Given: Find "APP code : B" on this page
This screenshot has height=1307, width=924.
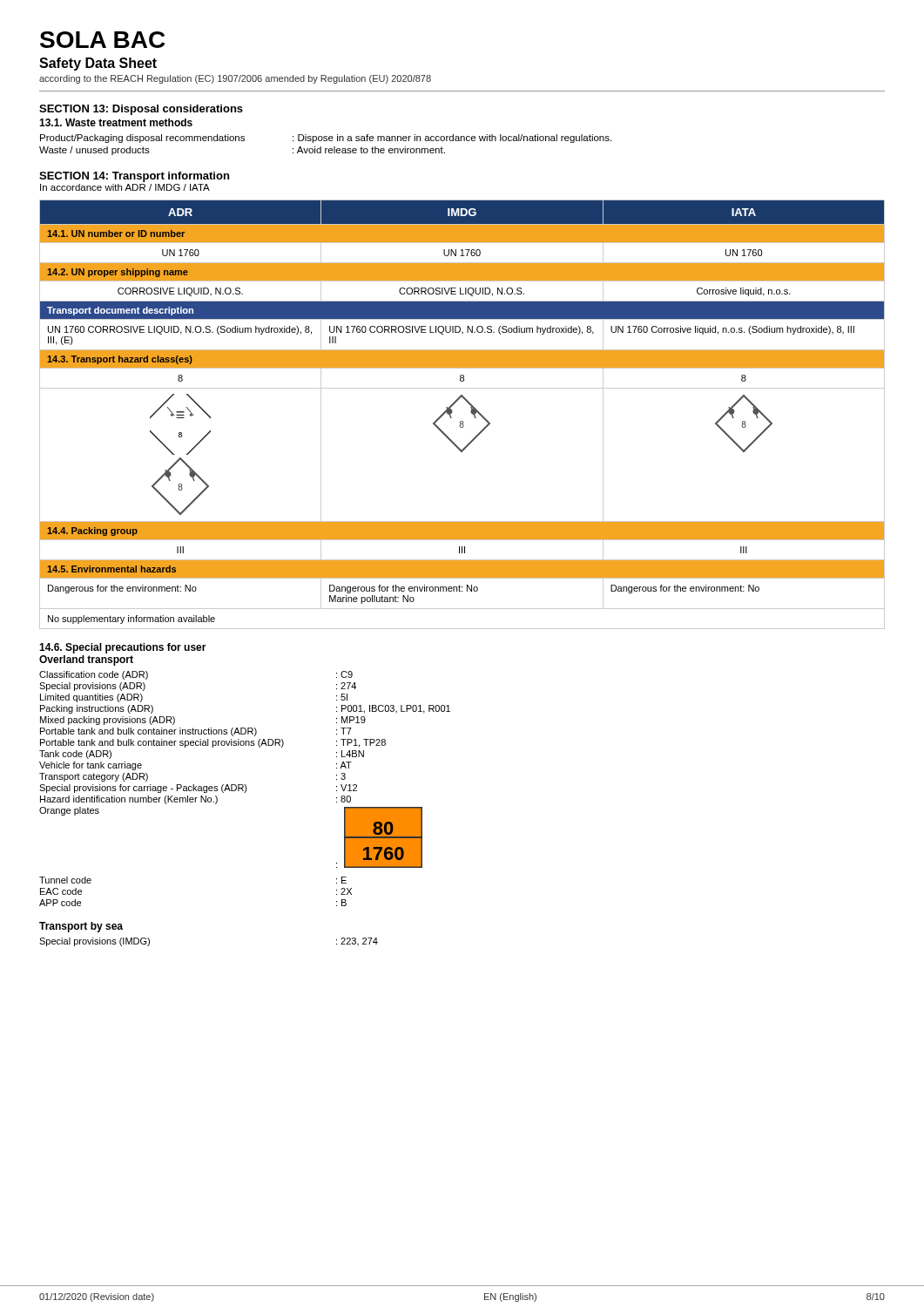Looking at the screenshot, I should (55, 903).
